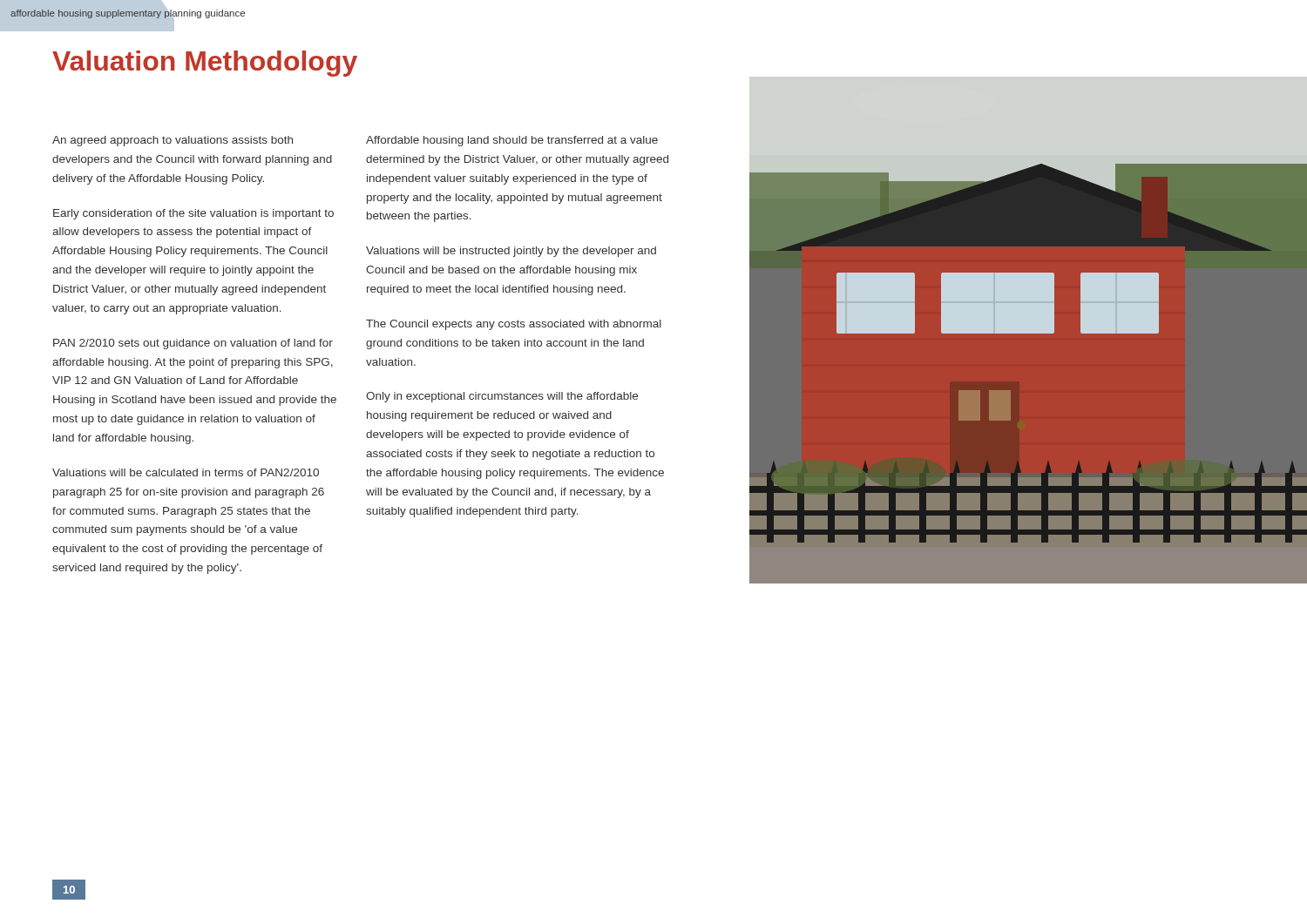The width and height of the screenshot is (1307, 924).
Task: Locate the block of text that opens with "Valuations will be calculated in terms"
Action: point(188,520)
